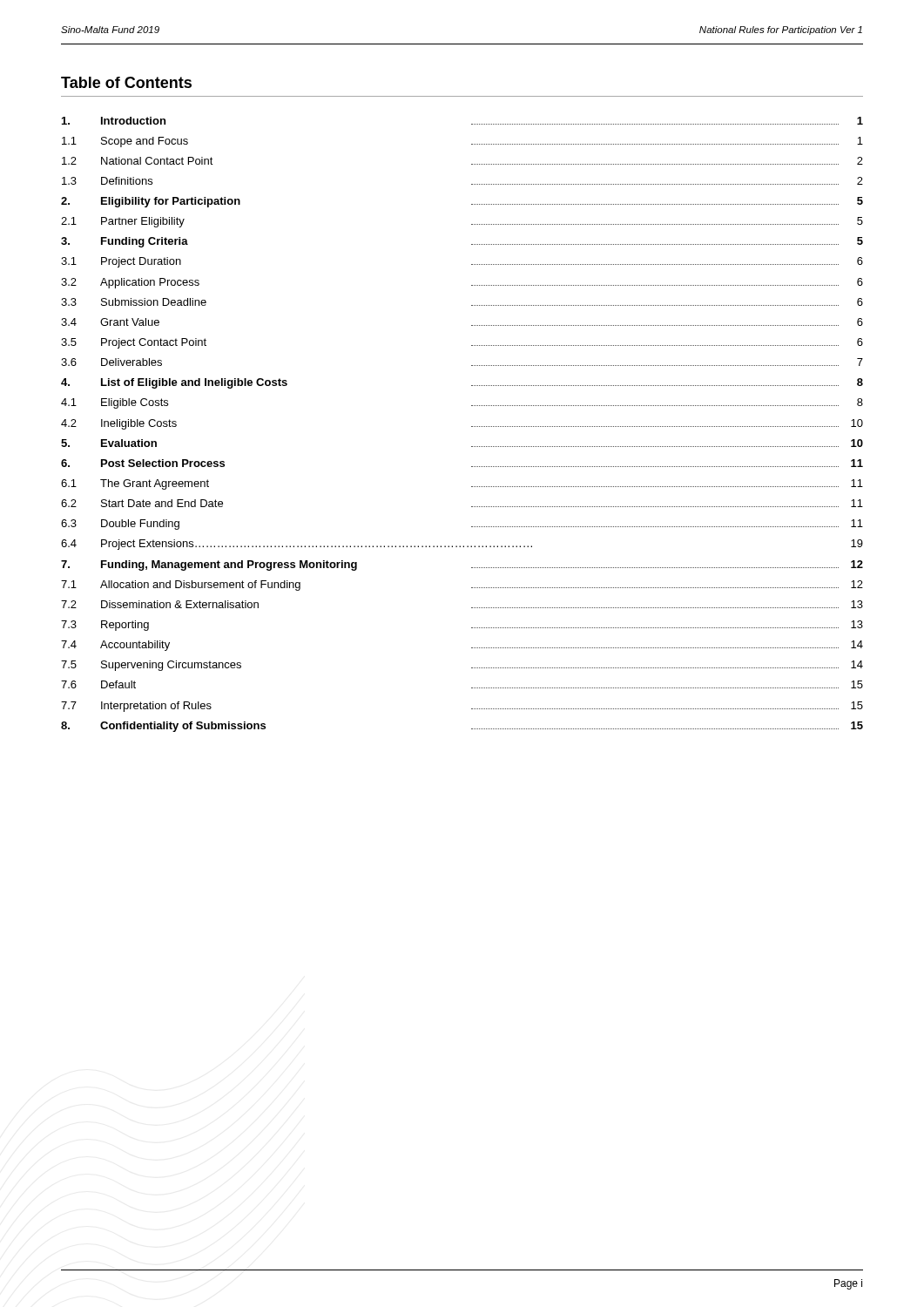Find the passage starting "6.2 Start Date"
Screen dimensions: 1307x924
(x=462, y=504)
